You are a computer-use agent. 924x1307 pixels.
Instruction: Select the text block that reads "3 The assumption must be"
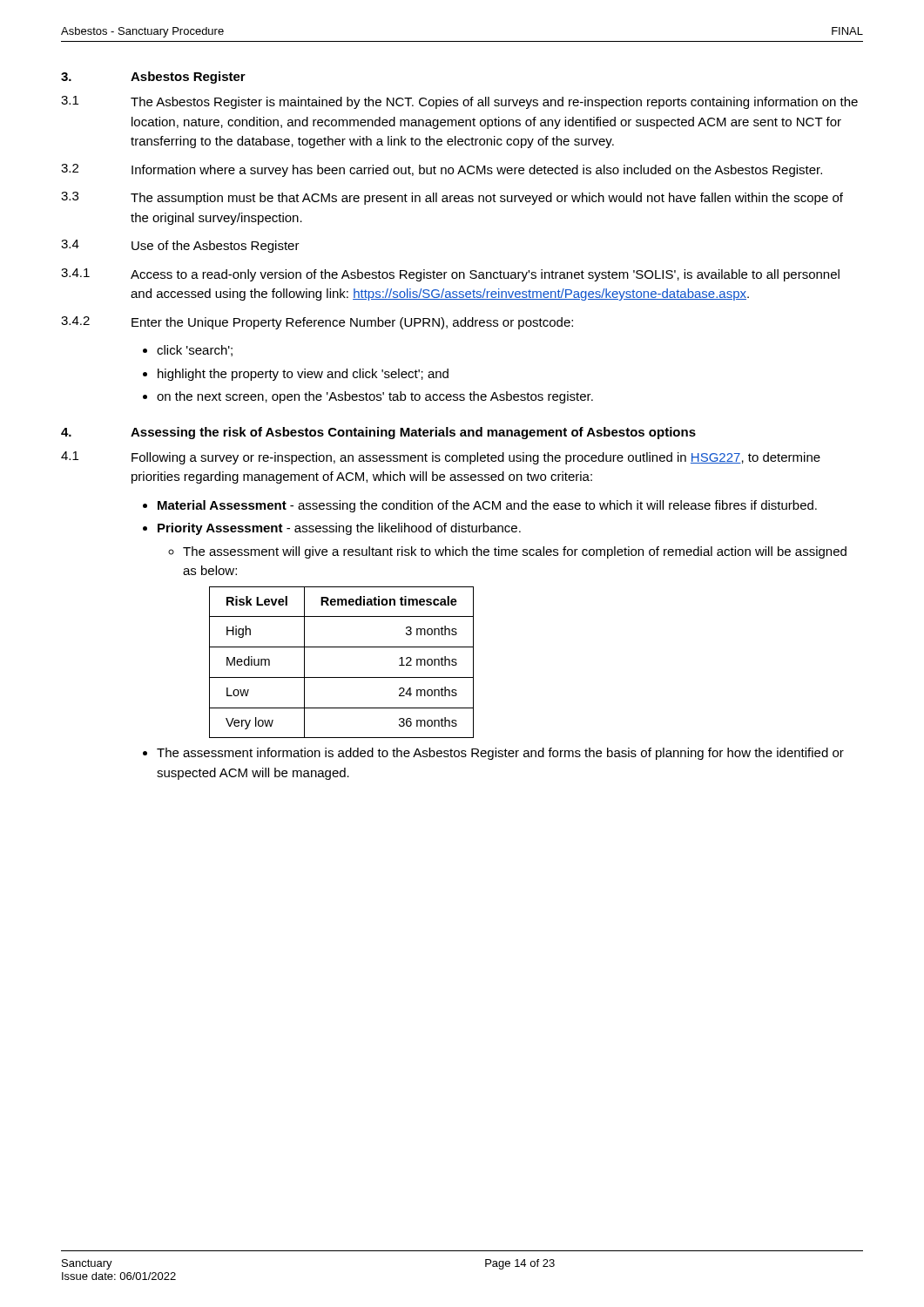(x=462, y=208)
